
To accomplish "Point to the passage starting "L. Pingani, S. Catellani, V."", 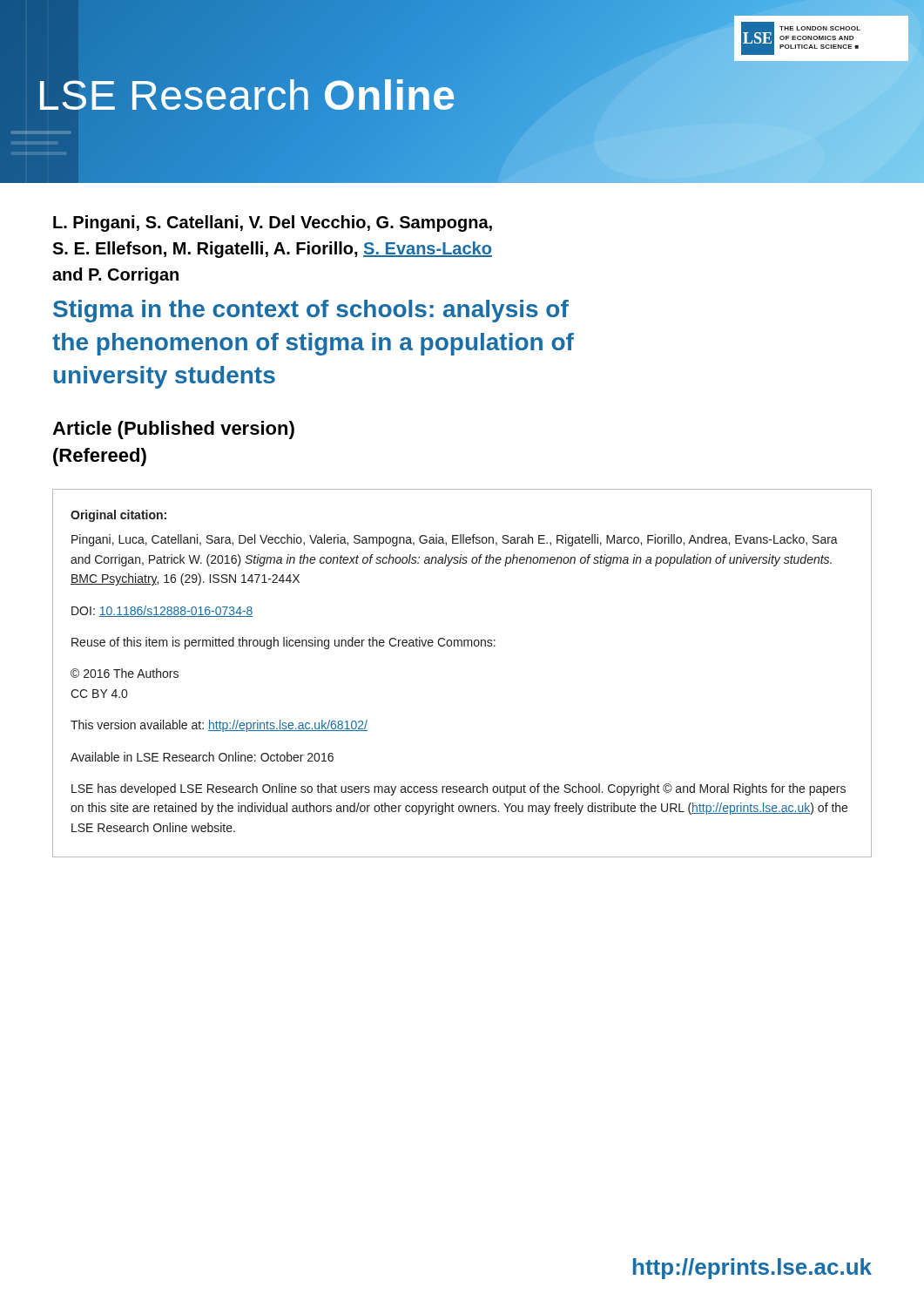I will tap(462, 300).
